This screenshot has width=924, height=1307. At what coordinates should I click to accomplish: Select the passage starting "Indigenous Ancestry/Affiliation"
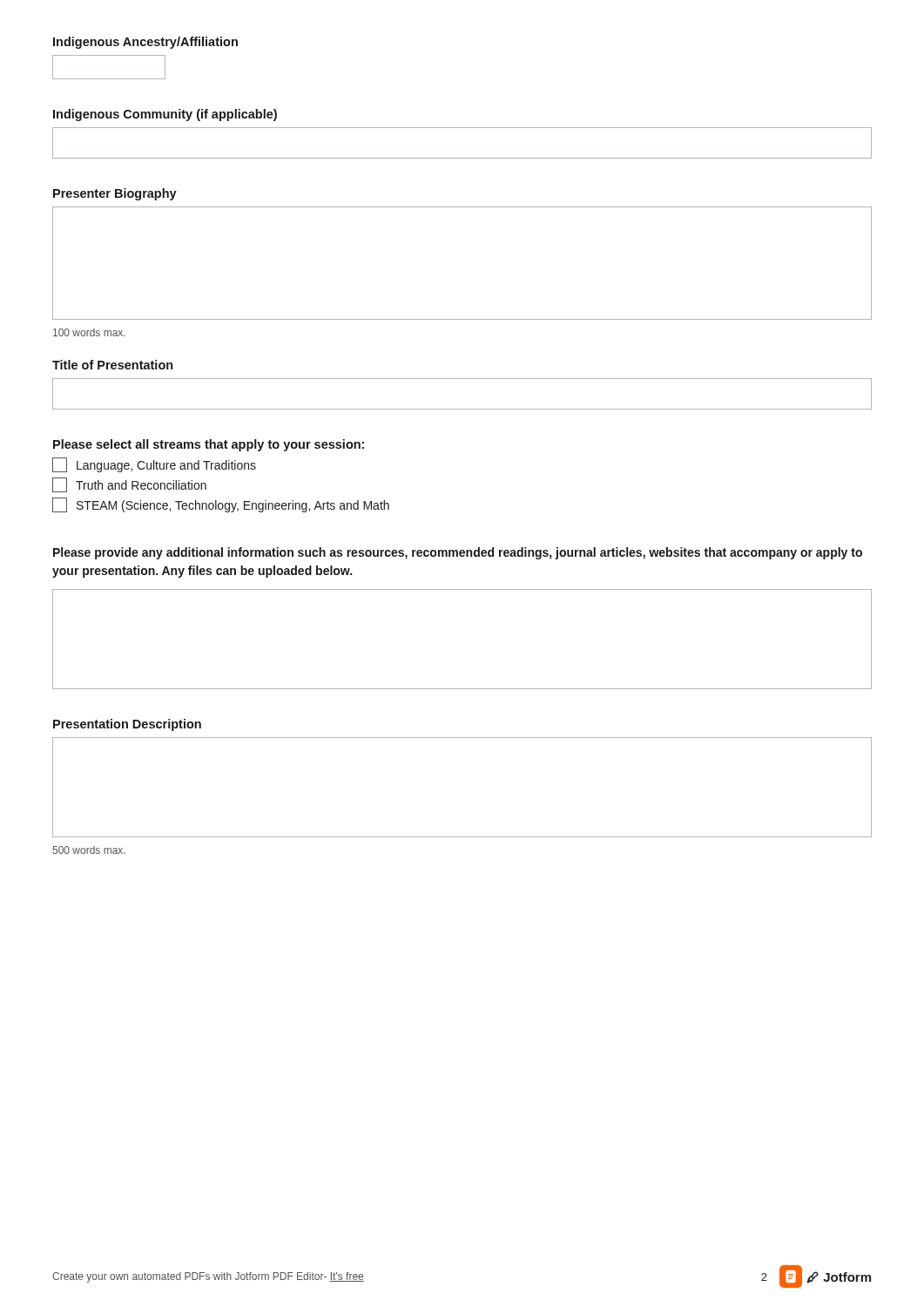(x=145, y=43)
